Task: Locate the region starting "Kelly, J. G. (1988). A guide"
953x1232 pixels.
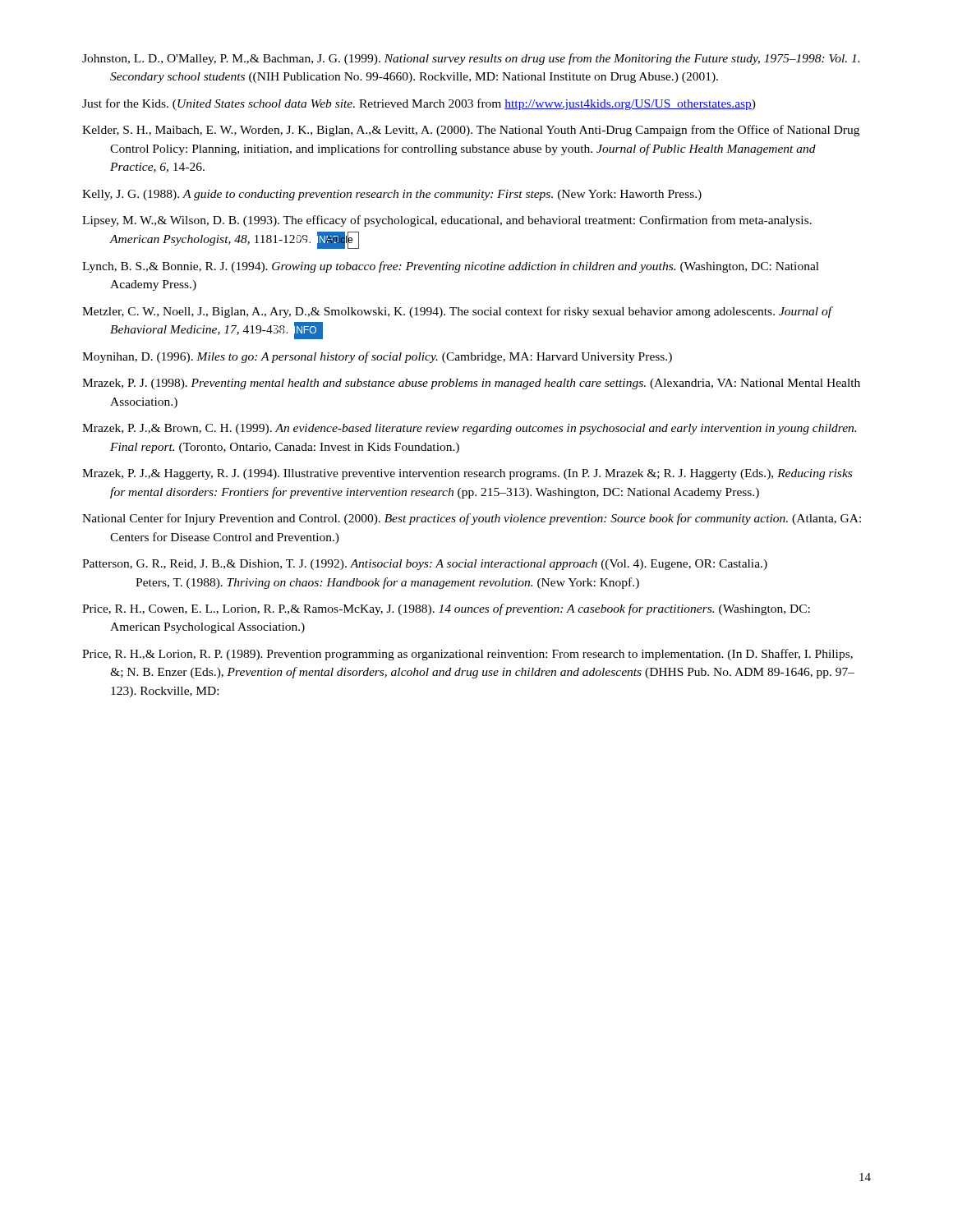Action: [392, 193]
